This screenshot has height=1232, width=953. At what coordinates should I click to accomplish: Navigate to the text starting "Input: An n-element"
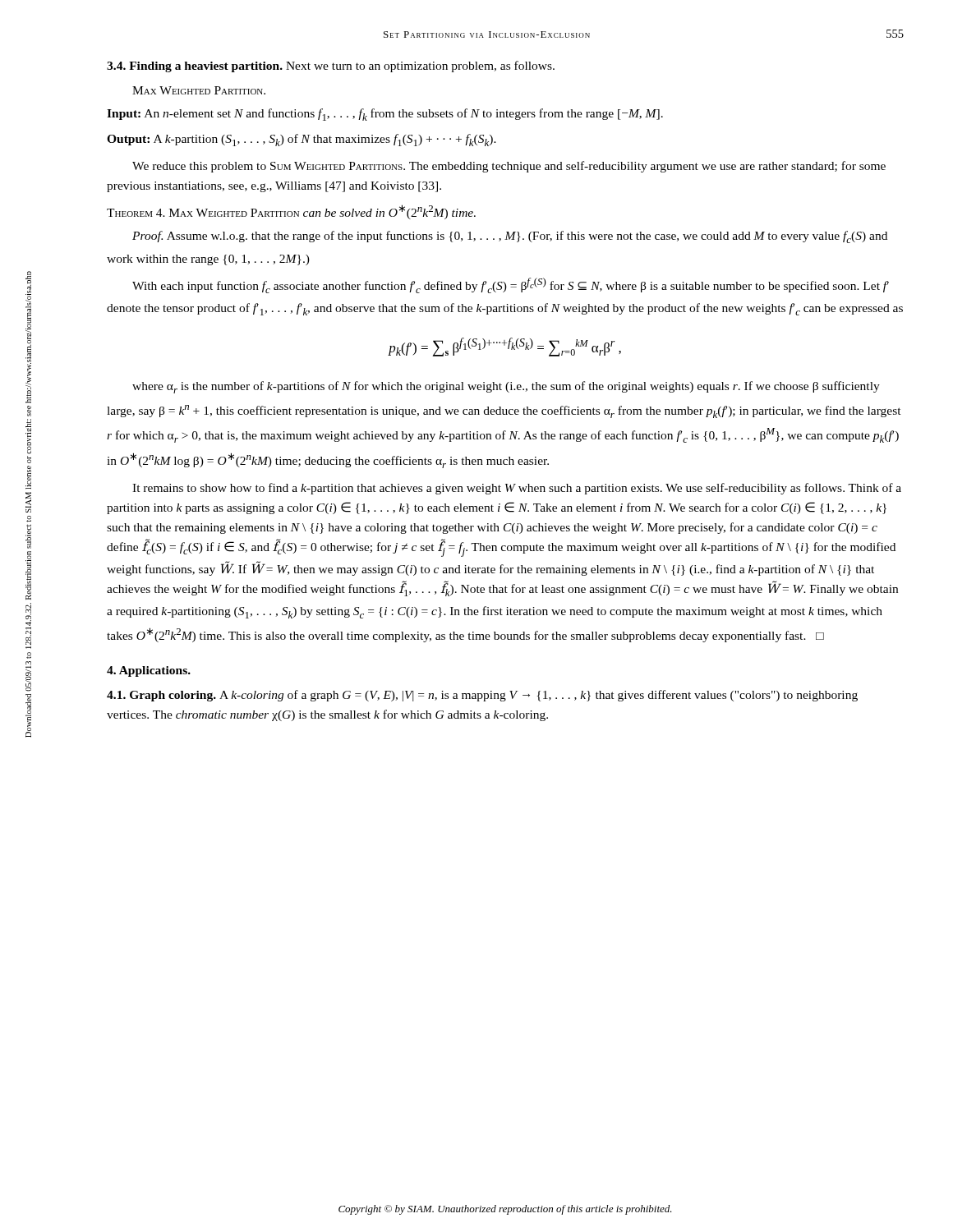pyautogui.click(x=385, y=115)
